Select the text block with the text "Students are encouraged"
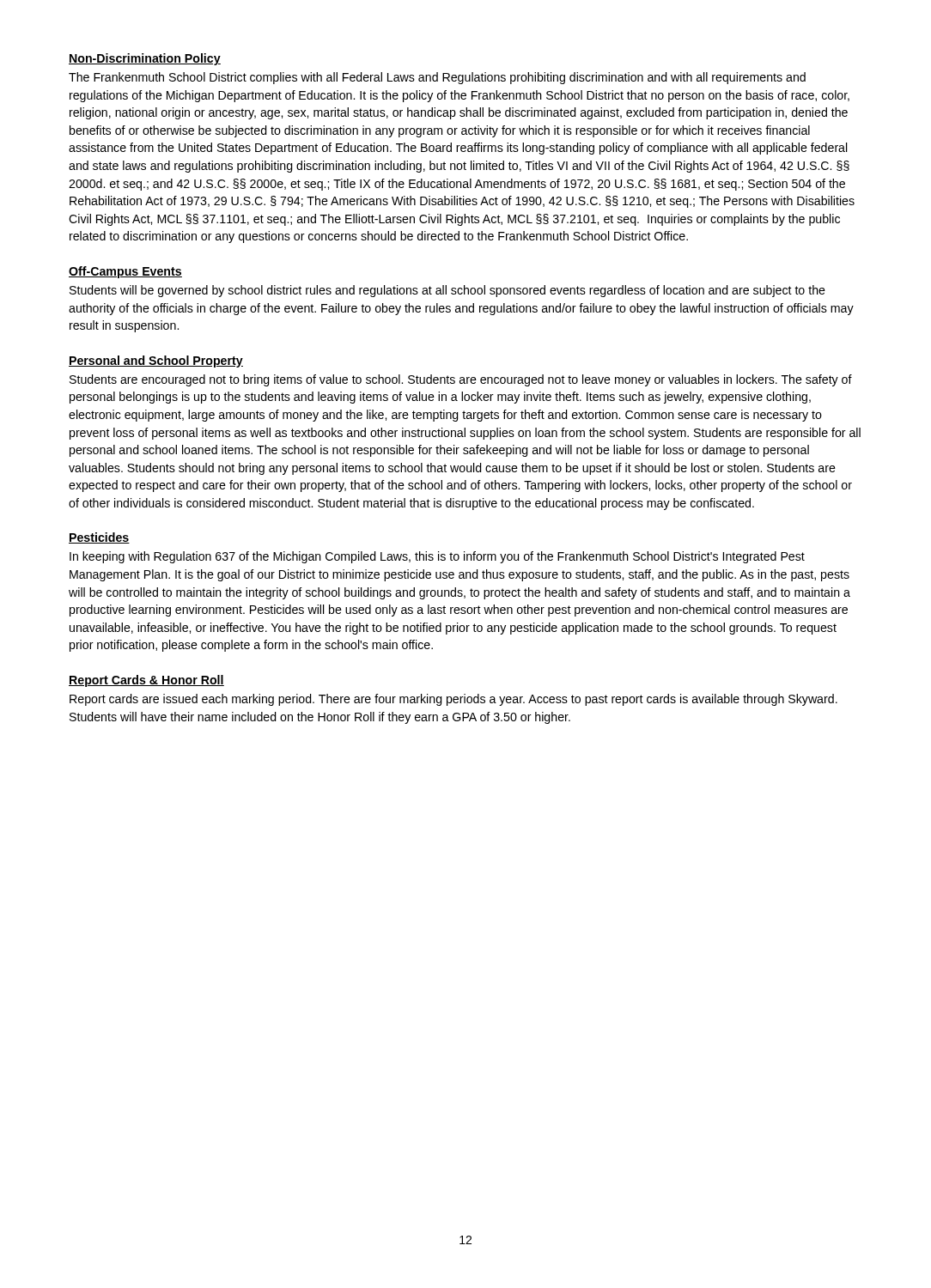 click(x=465, y=441)
